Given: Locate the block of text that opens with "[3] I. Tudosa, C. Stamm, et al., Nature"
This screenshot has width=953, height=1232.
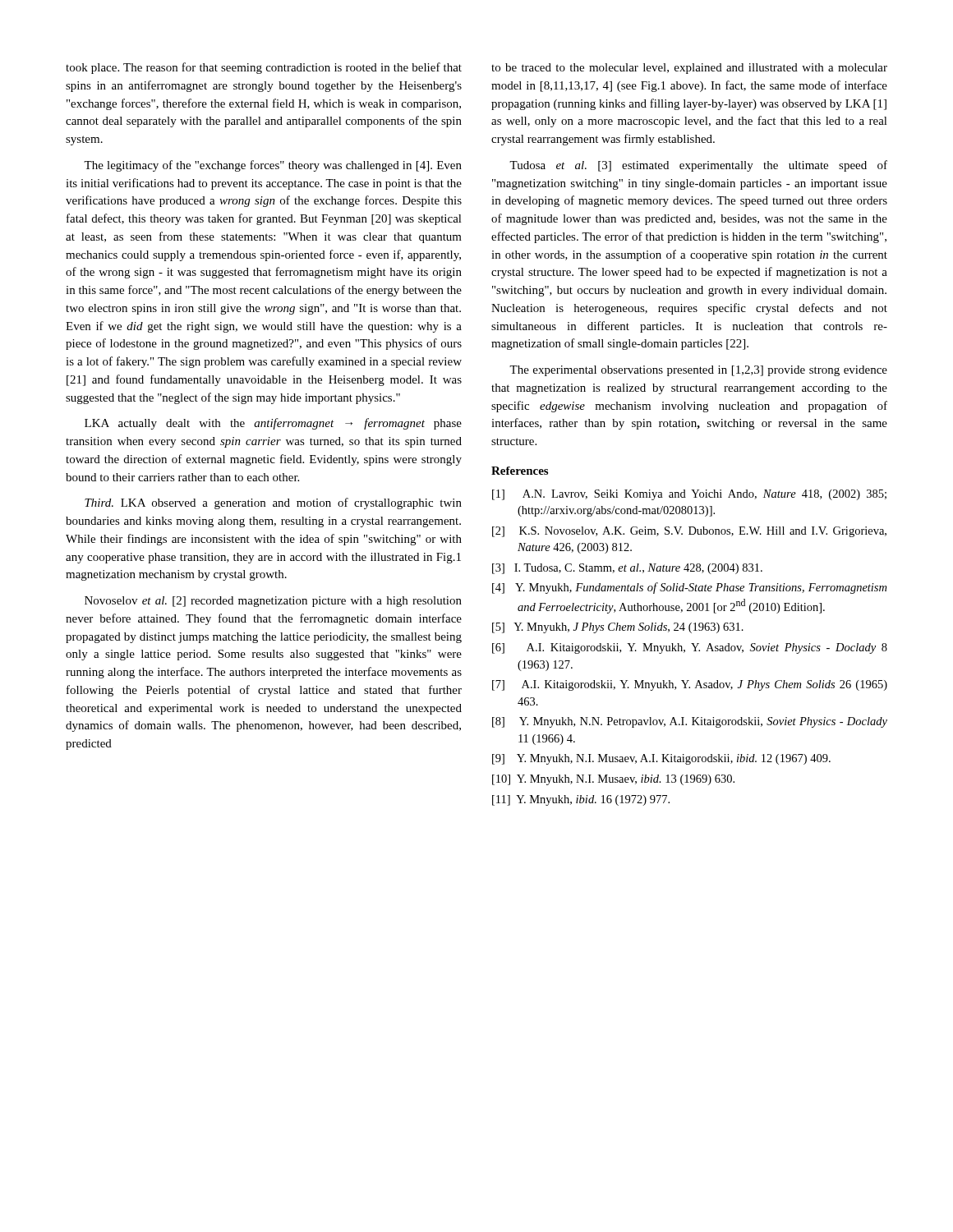Looking at the screenshot, I should tap(627, 567).
